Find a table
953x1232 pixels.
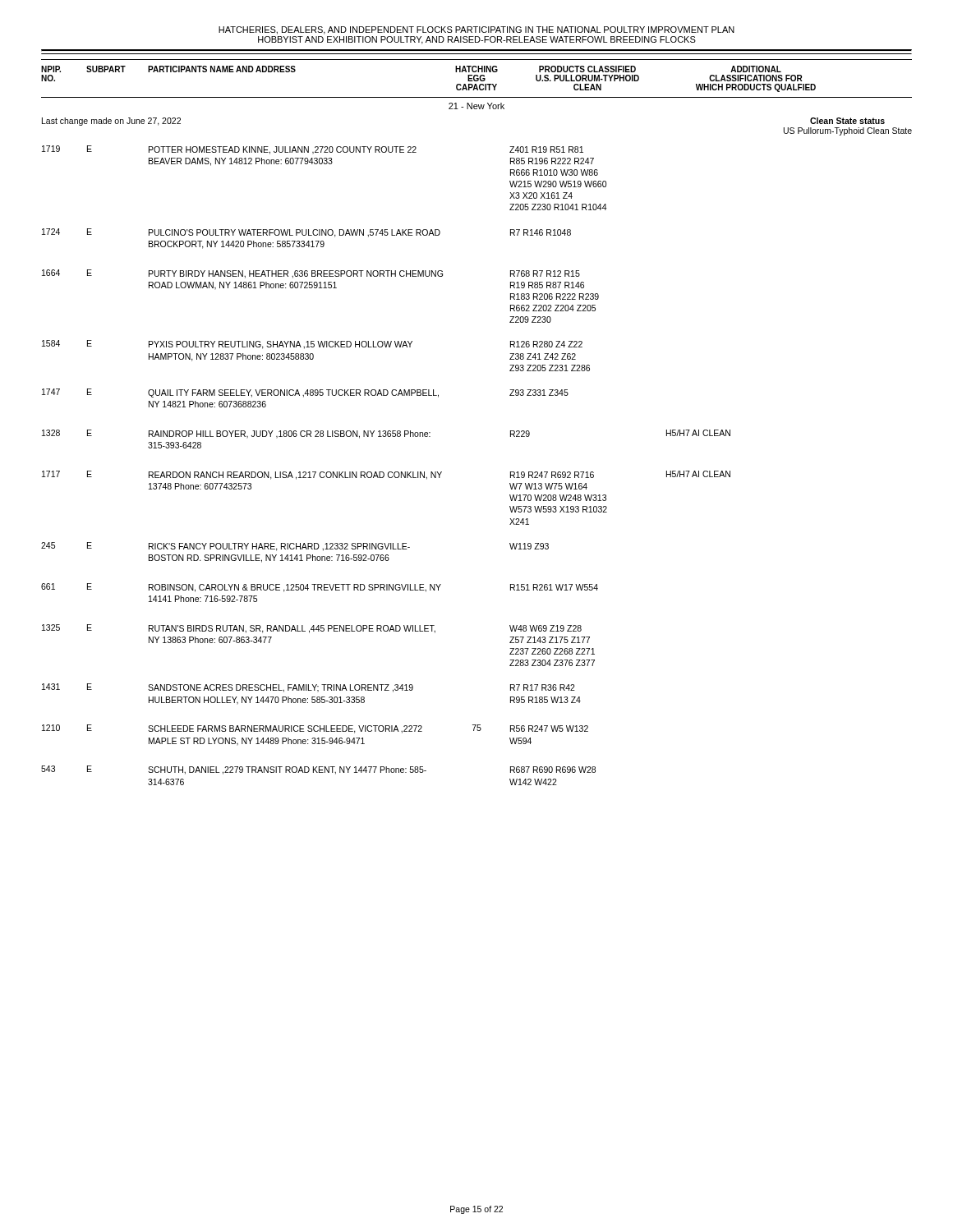(x=476, y=425)
